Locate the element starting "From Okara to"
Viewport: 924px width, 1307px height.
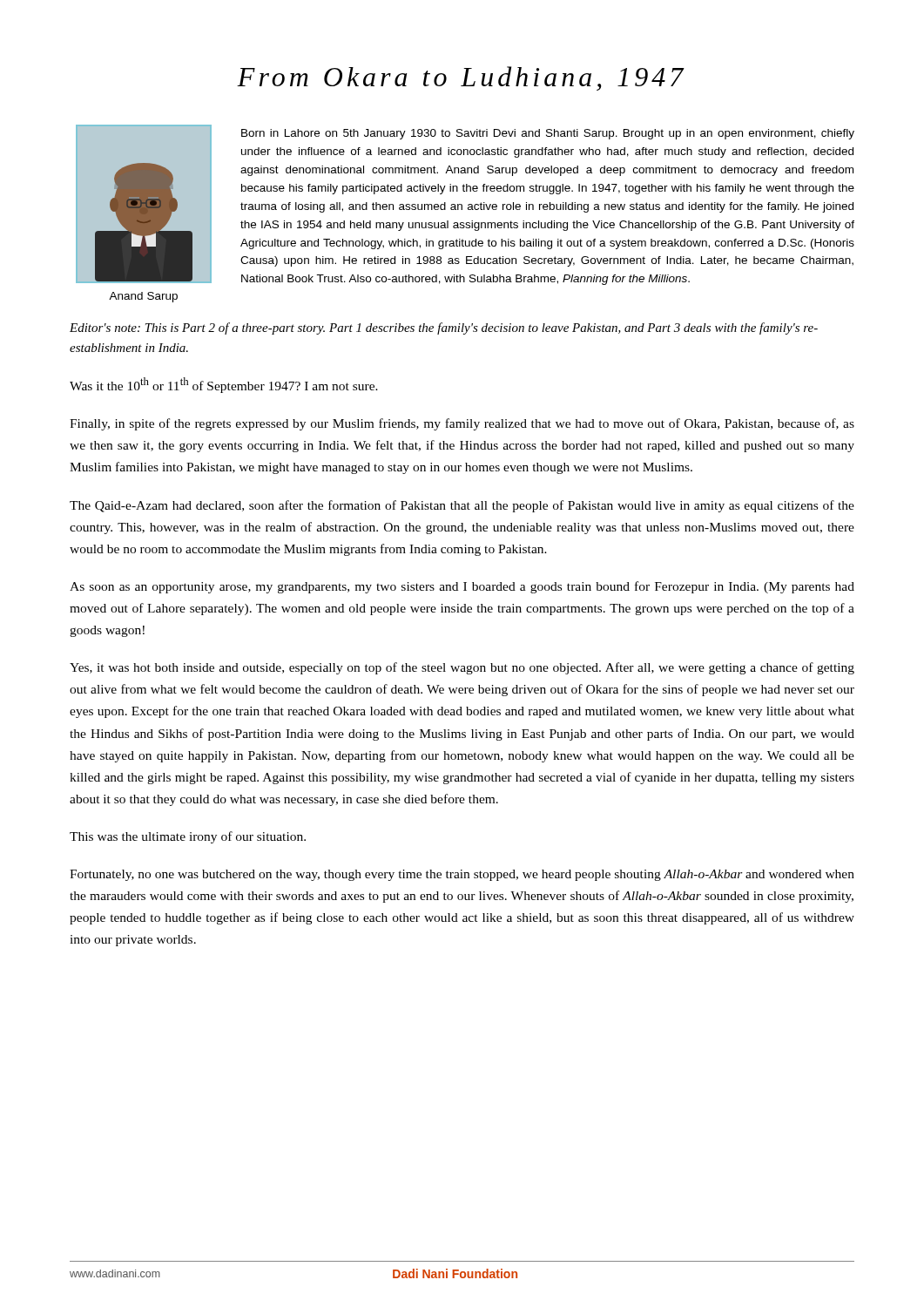point(462,77)
